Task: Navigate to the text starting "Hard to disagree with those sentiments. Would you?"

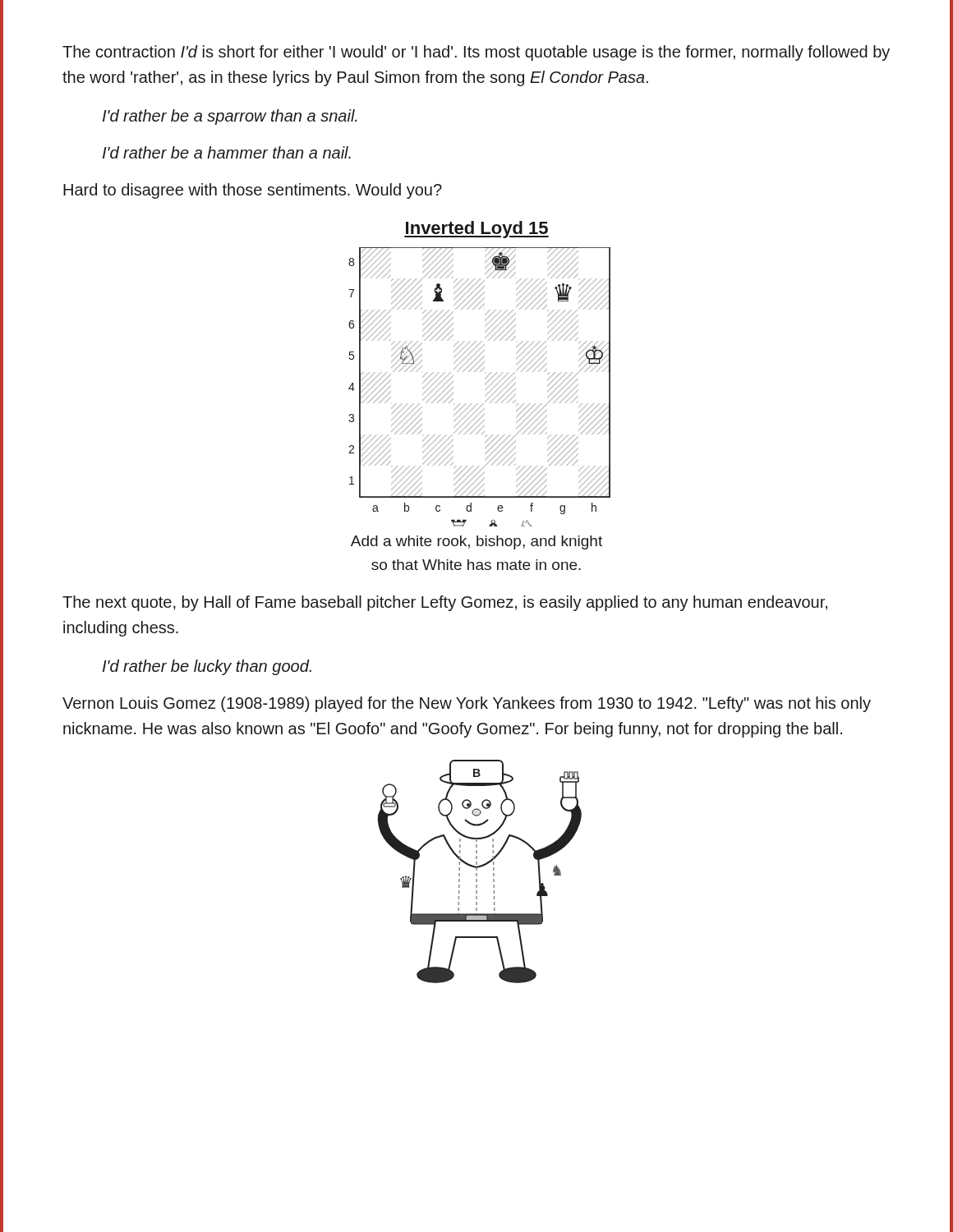Action: [x=252, y=190]
